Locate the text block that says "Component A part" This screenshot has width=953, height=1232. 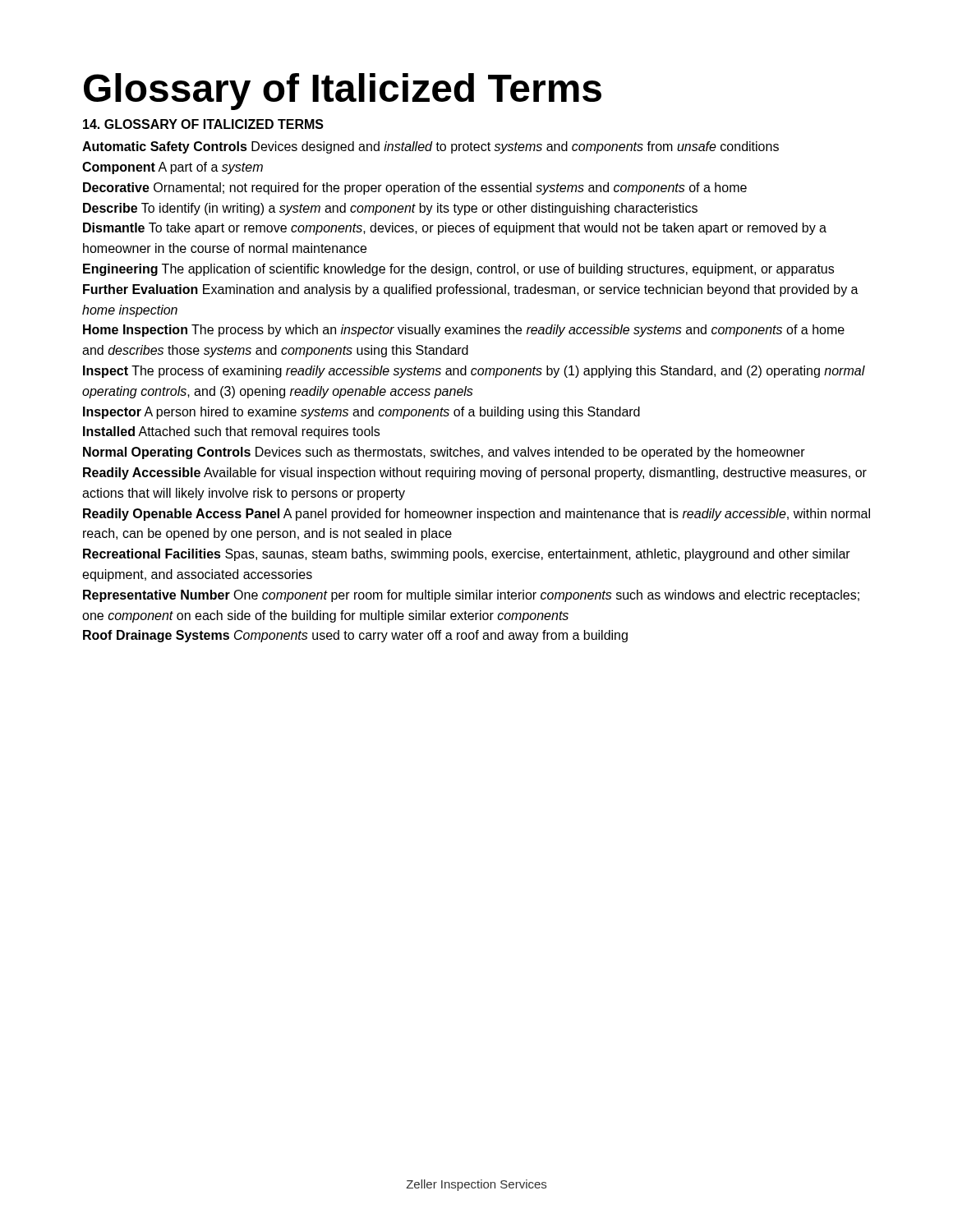[173, 168]
